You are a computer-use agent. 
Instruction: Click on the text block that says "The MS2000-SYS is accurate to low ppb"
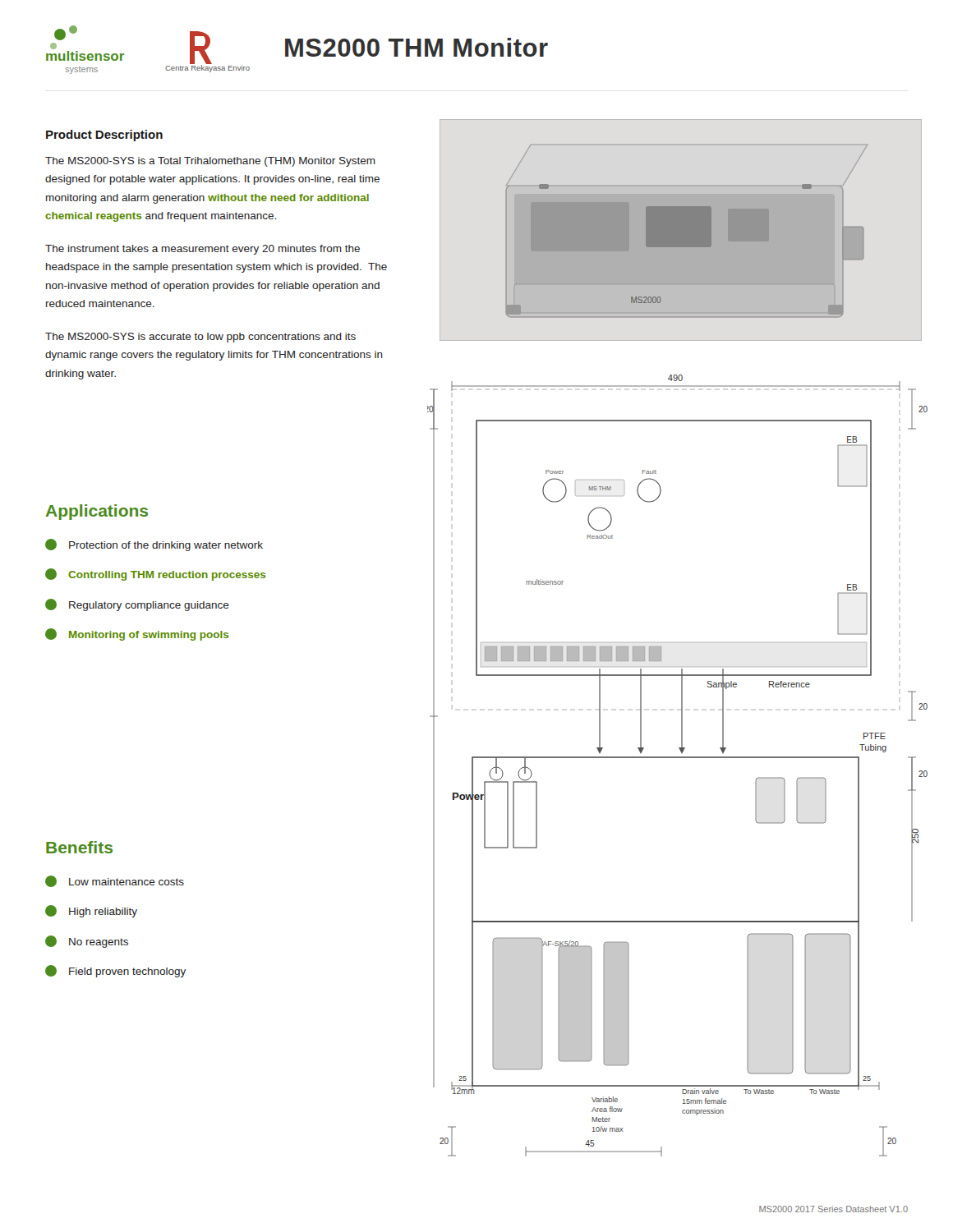tap(214, 355)
